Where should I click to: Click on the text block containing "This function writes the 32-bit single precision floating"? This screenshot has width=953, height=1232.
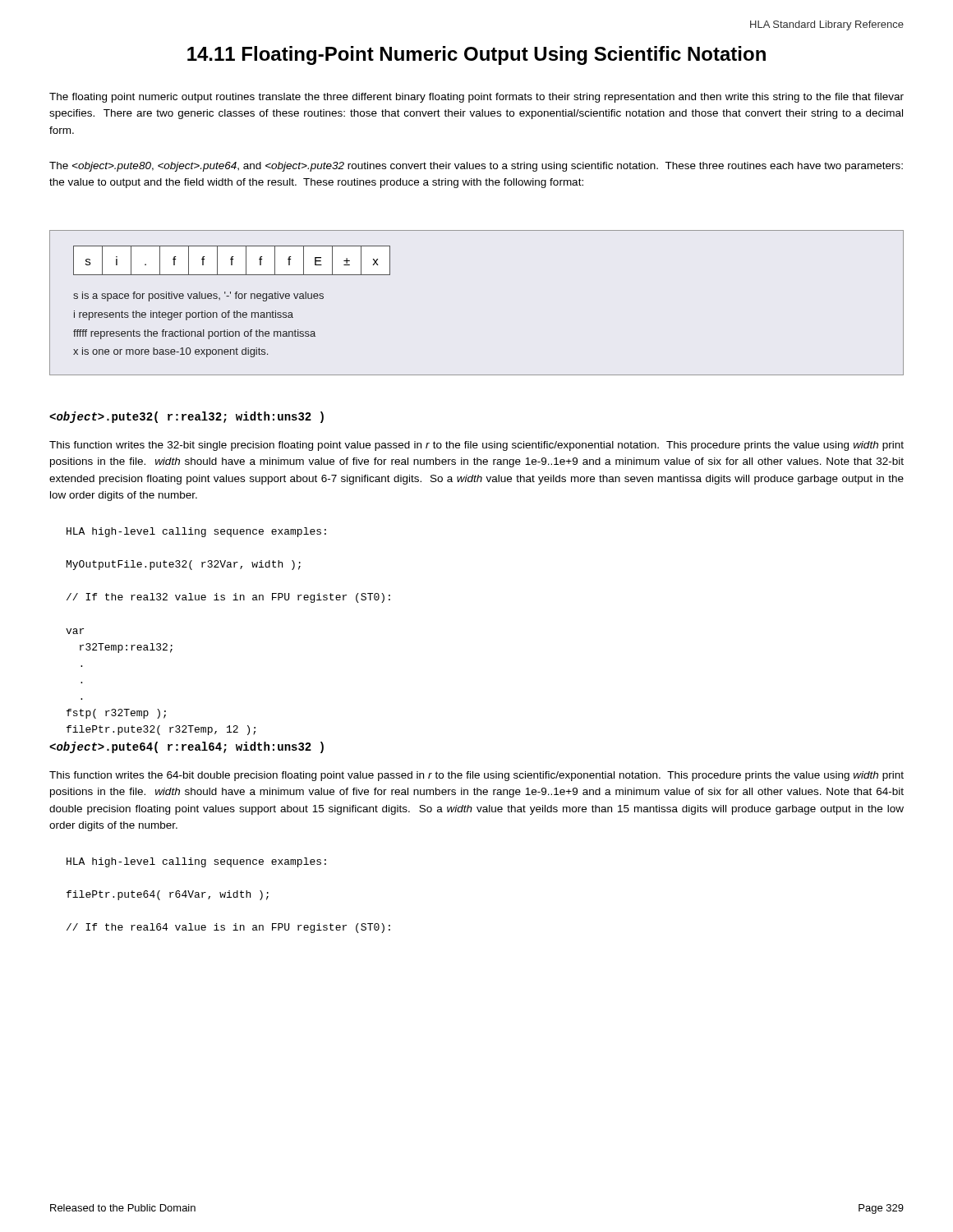pyautogui.click(x=476, y=470)
